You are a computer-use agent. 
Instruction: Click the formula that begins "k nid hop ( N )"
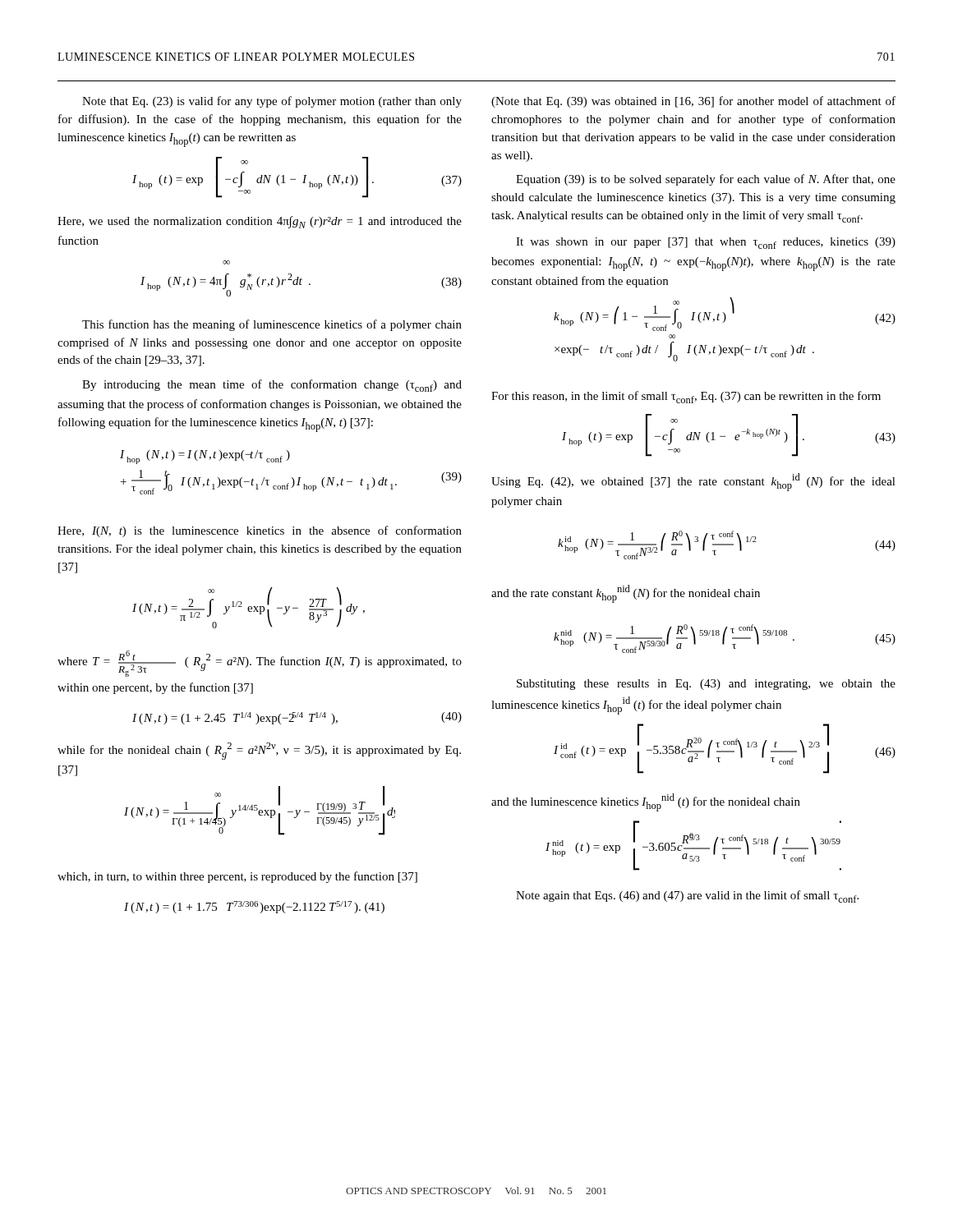click(x=725, y=639)
